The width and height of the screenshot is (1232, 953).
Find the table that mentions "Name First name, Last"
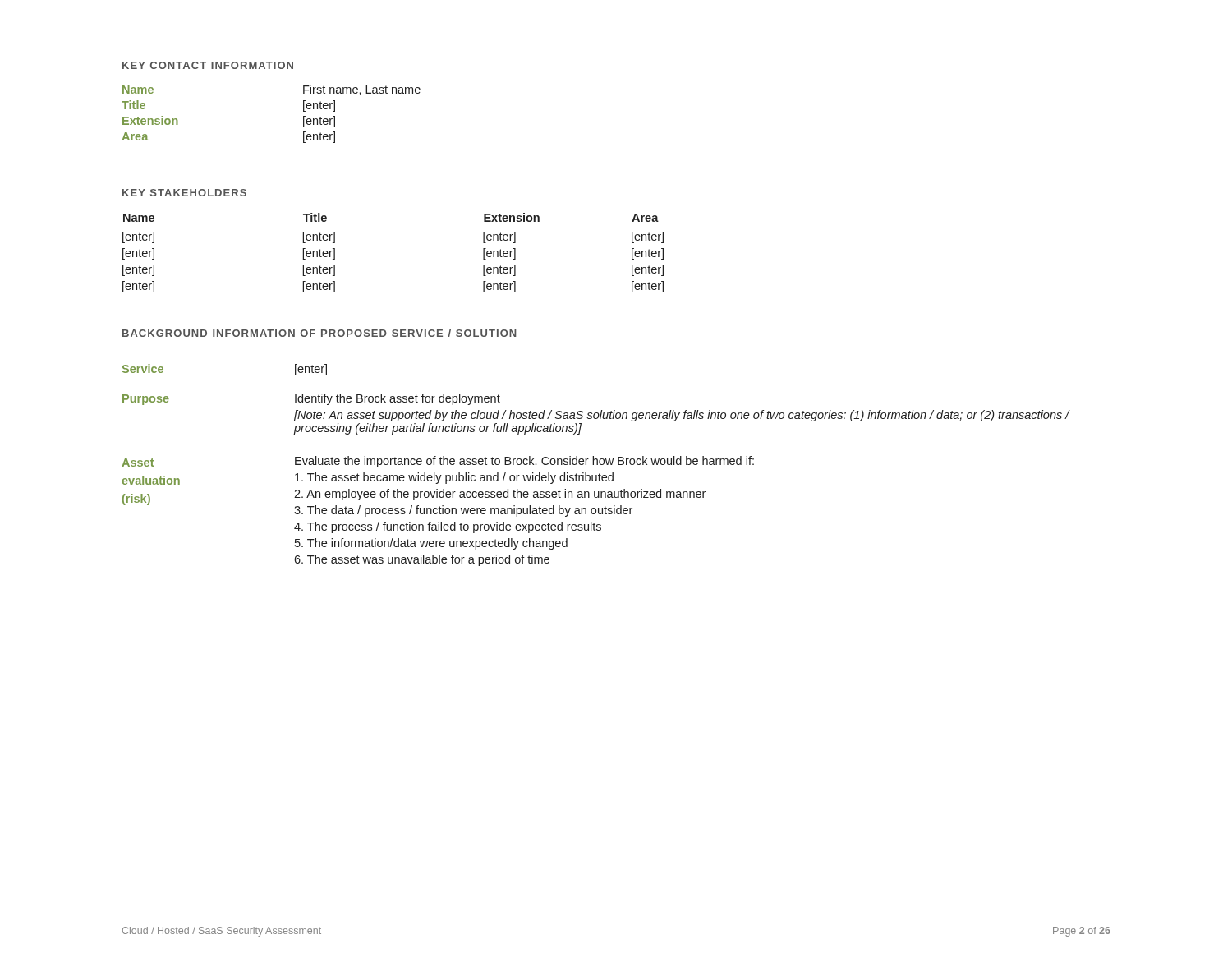[271, 114]
